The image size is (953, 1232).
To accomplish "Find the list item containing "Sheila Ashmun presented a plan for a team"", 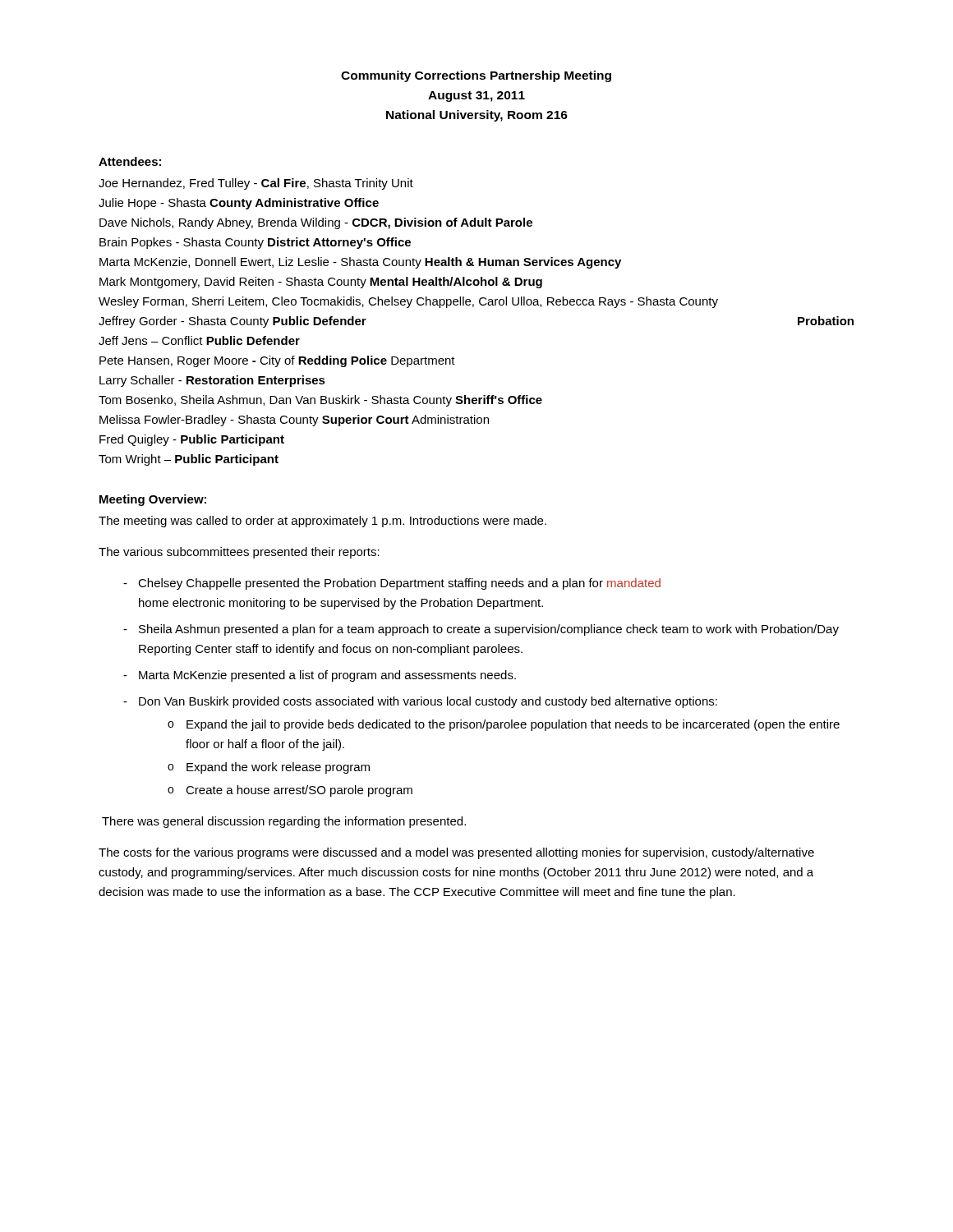I will click(x=488, y=639).
